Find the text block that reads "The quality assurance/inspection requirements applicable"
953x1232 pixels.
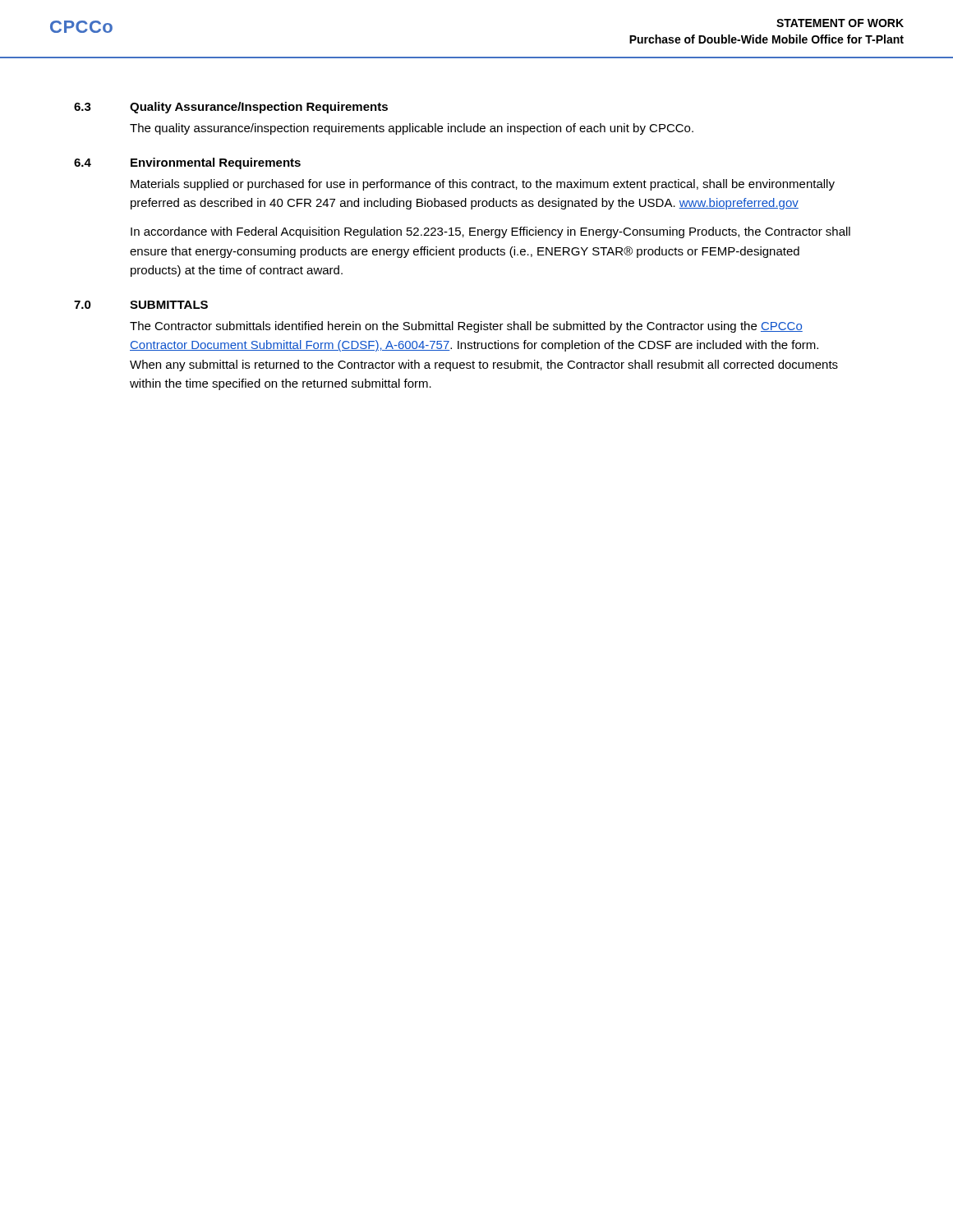click(464, 132)
